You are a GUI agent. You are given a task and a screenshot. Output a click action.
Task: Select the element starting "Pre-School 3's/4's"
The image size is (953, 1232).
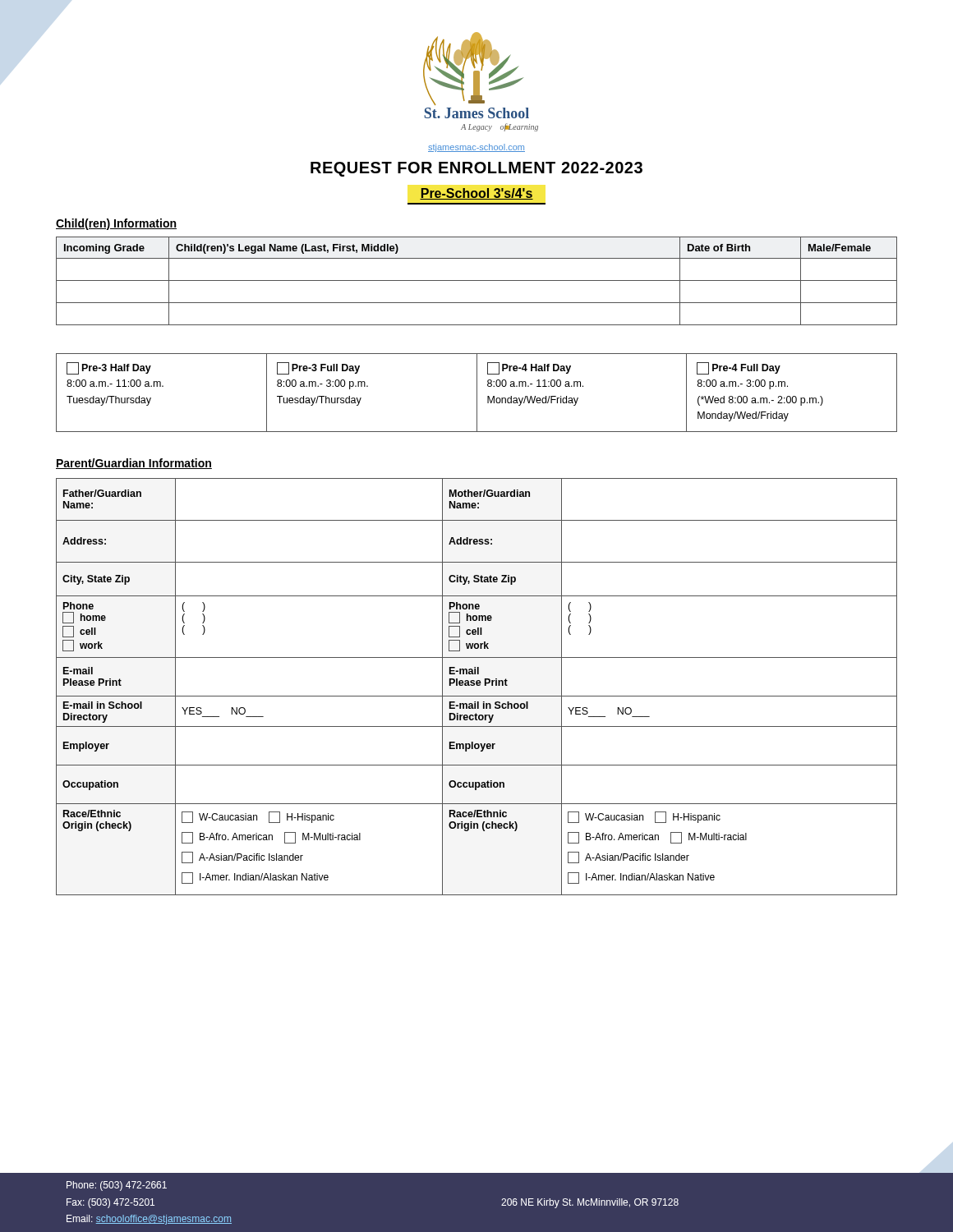pyautogui.click(x=476, y=195)
